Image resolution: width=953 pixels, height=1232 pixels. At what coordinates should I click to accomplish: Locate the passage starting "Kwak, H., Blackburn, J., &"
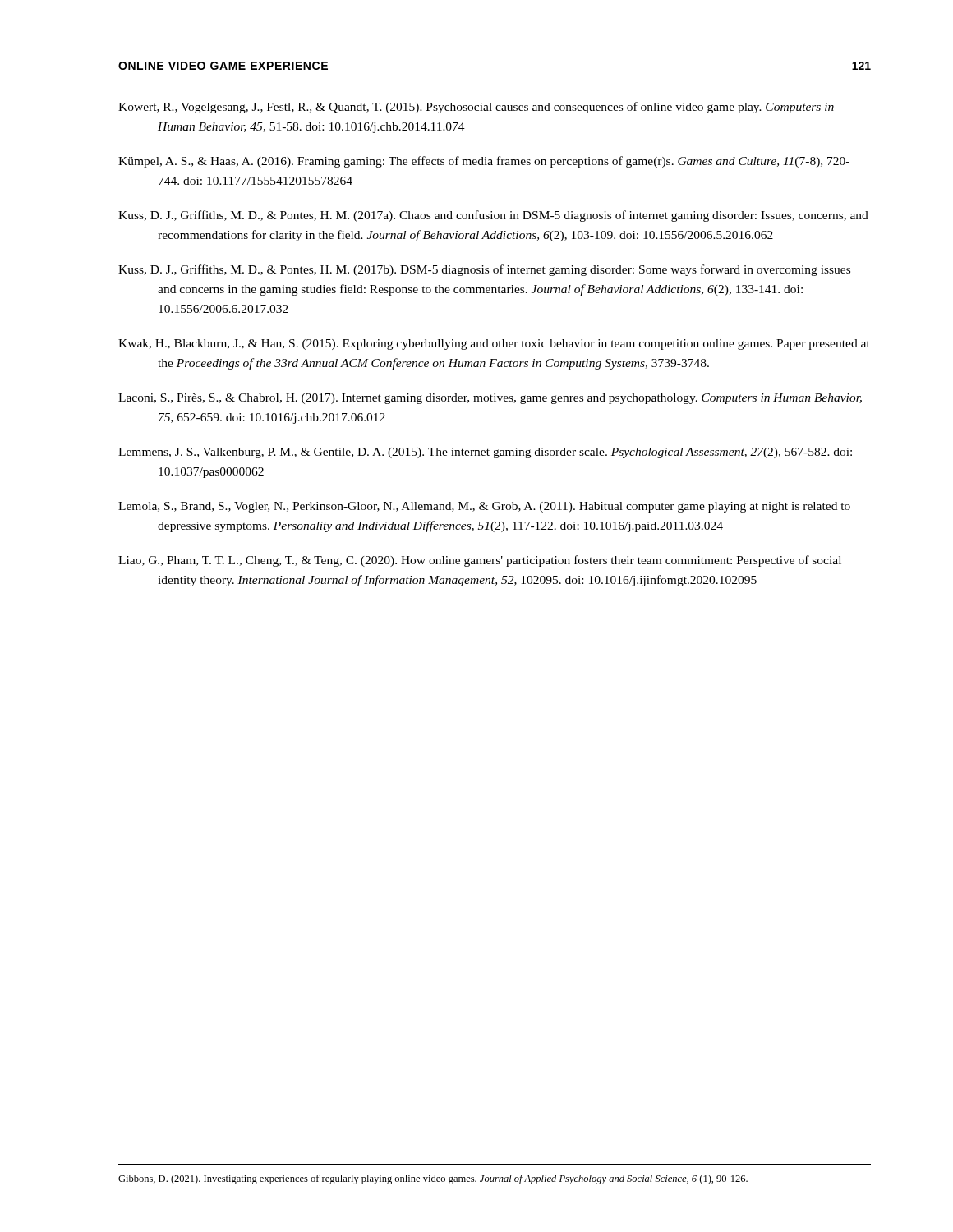click(494, 353)
